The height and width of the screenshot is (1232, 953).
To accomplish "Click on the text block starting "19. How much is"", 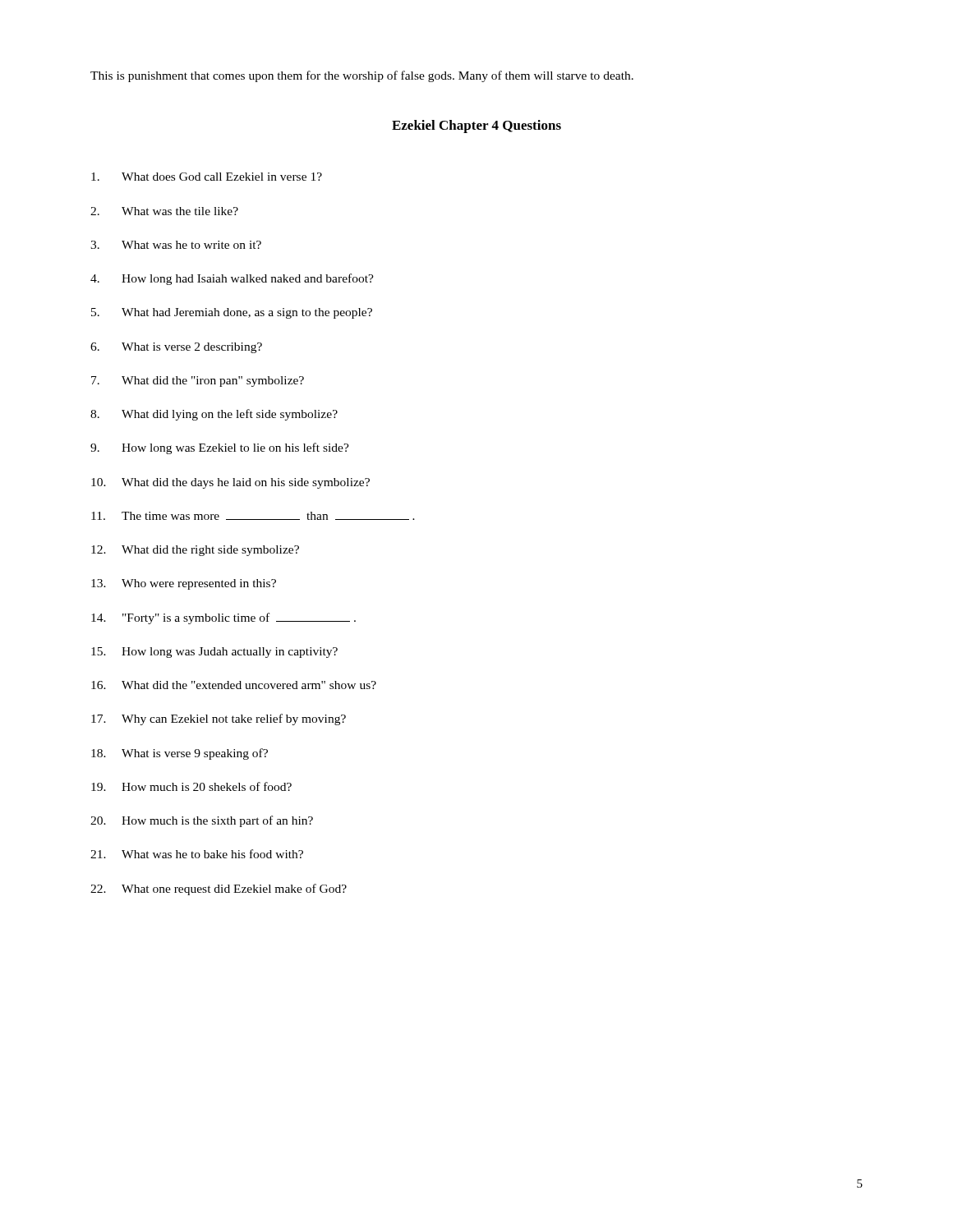I will pos(191,786).
